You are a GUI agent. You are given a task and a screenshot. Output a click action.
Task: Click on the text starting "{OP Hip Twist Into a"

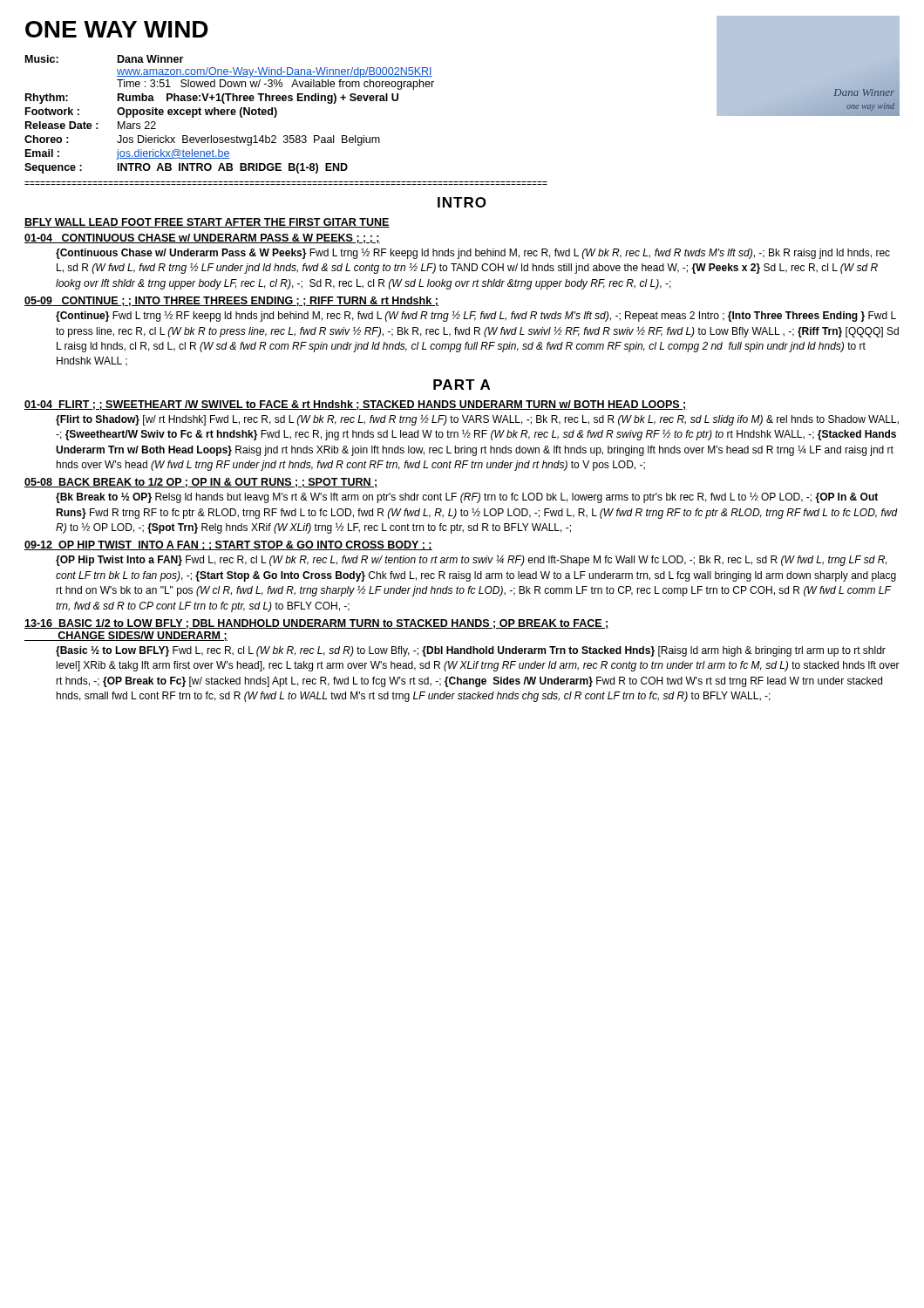click(476, 583)
